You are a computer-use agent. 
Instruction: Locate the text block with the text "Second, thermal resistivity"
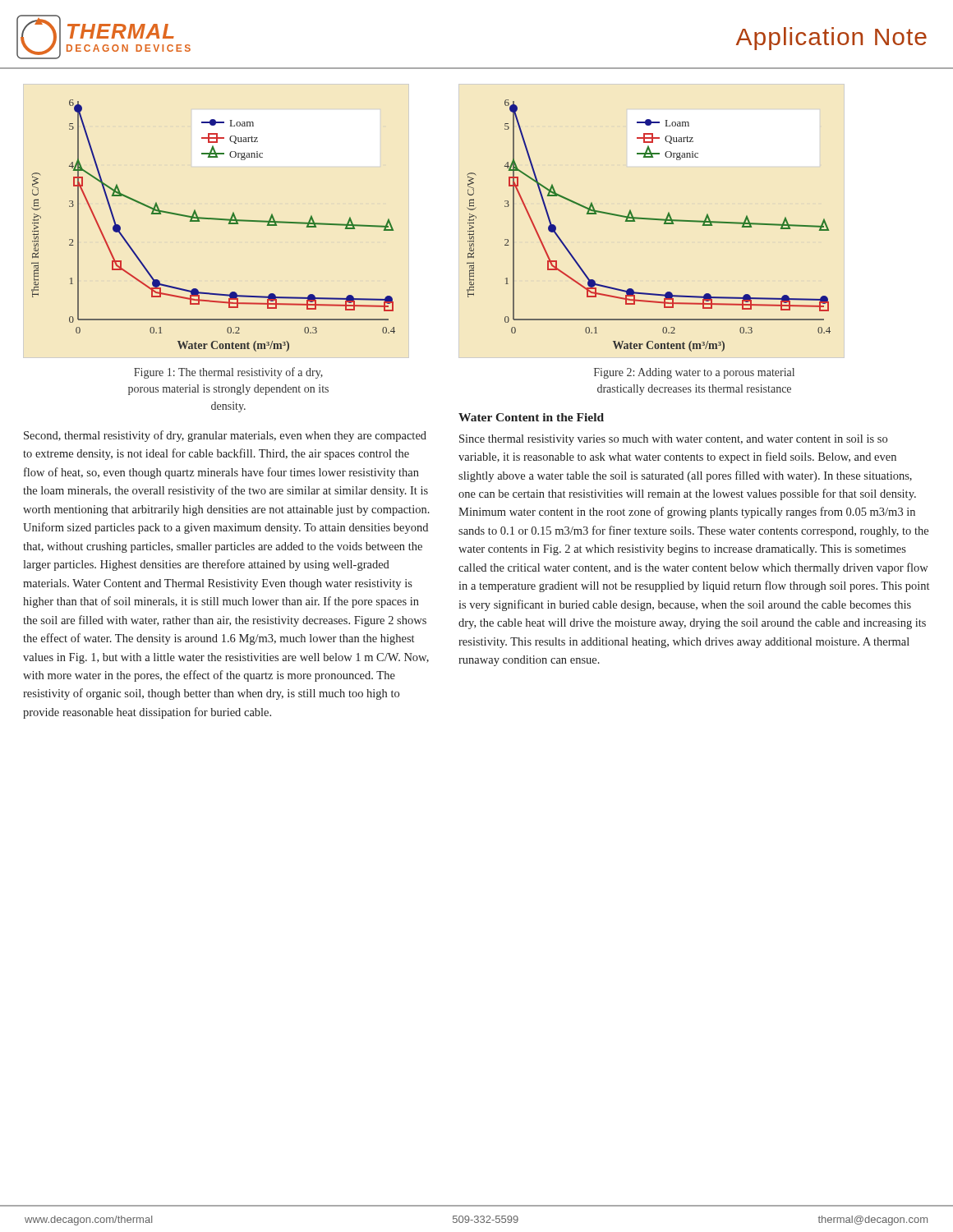pyautogui.click(x=226, y=574)
